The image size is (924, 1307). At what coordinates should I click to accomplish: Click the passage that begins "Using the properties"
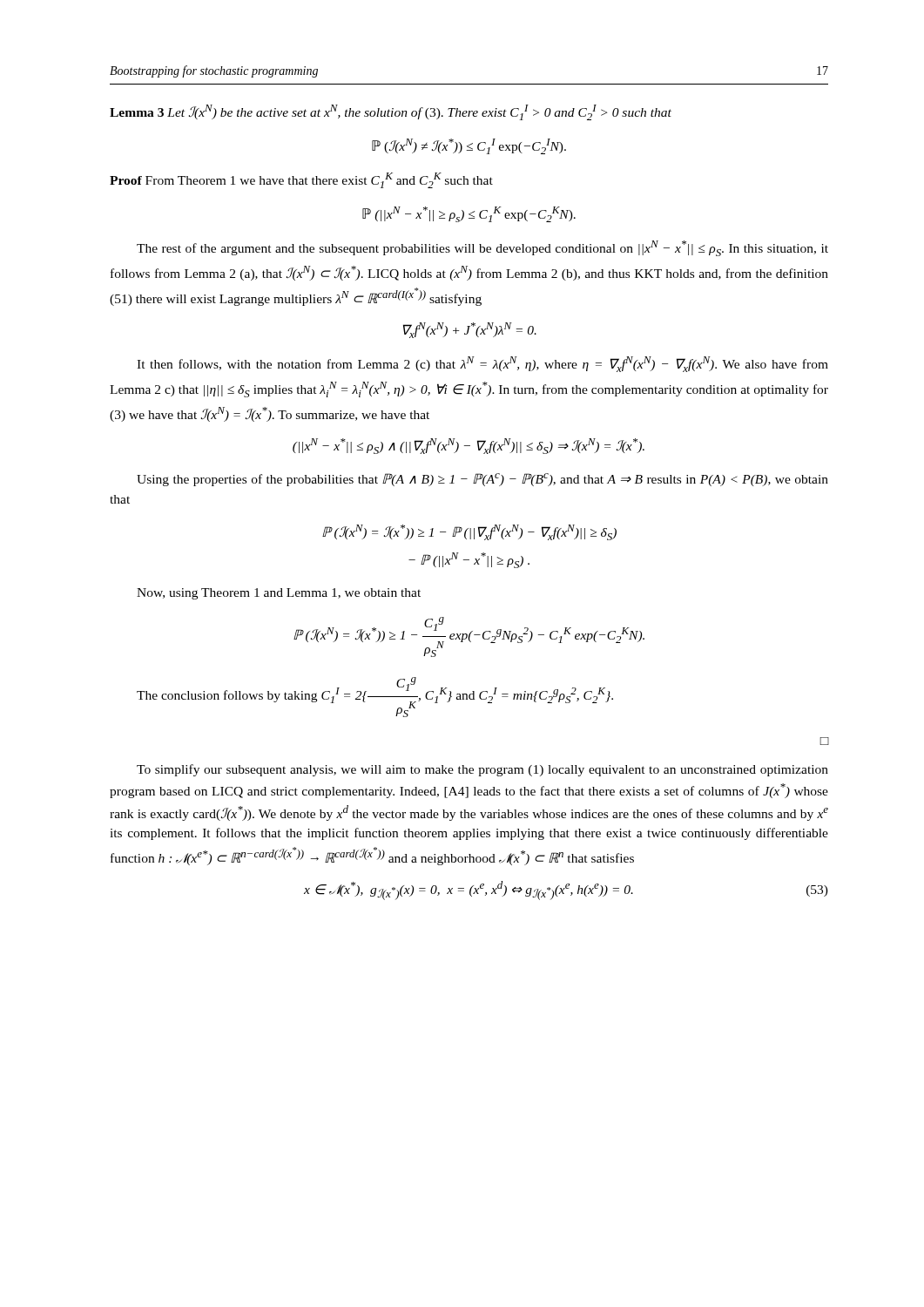(x=469, y=521)
